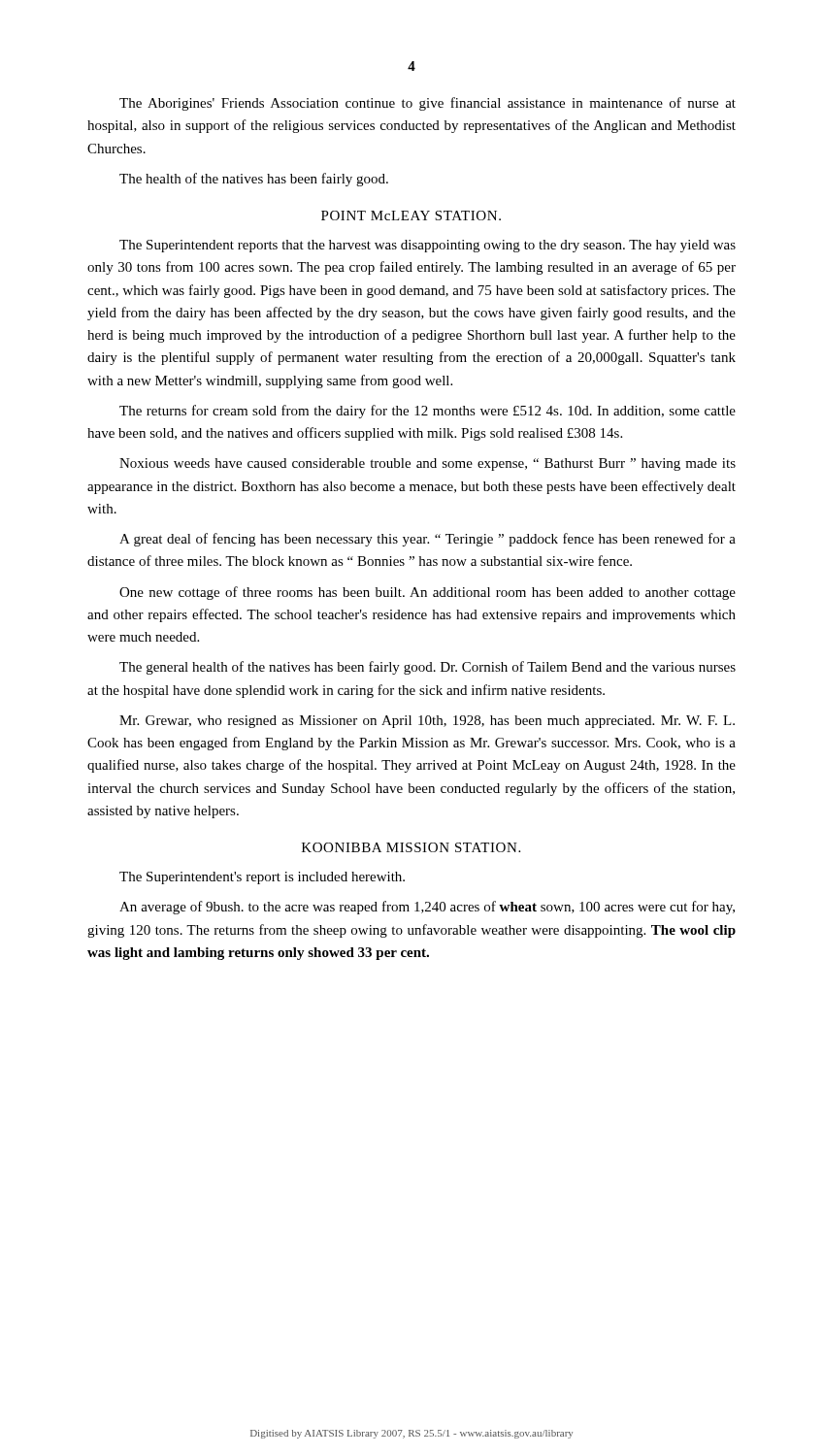Click on the region starting "One new cottage of three rooms"

[x=412, y=614]
